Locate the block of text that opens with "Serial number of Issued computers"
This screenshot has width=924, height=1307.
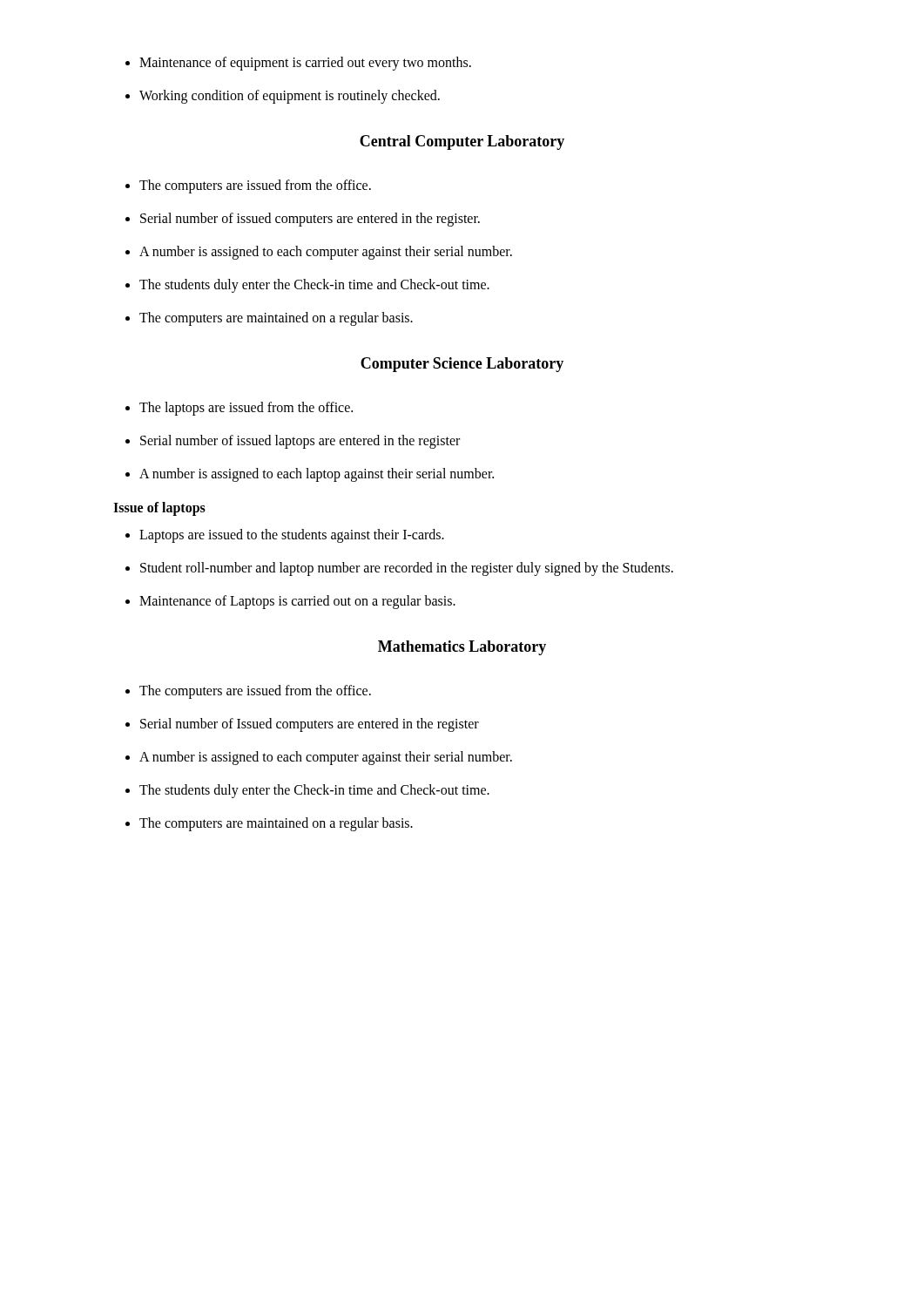click(x=475, y=724)
